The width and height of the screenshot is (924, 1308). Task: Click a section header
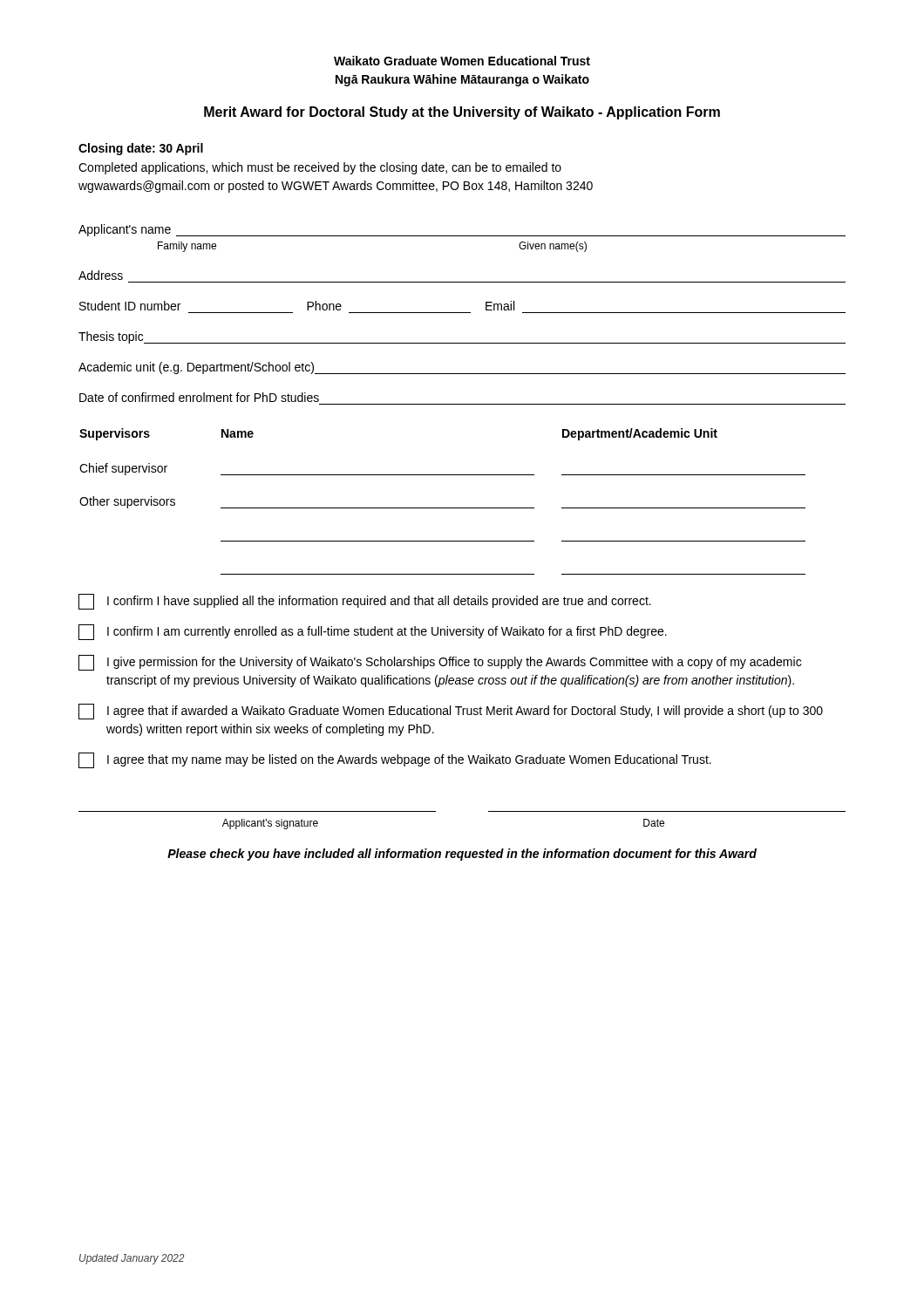[x=141, y=148]
